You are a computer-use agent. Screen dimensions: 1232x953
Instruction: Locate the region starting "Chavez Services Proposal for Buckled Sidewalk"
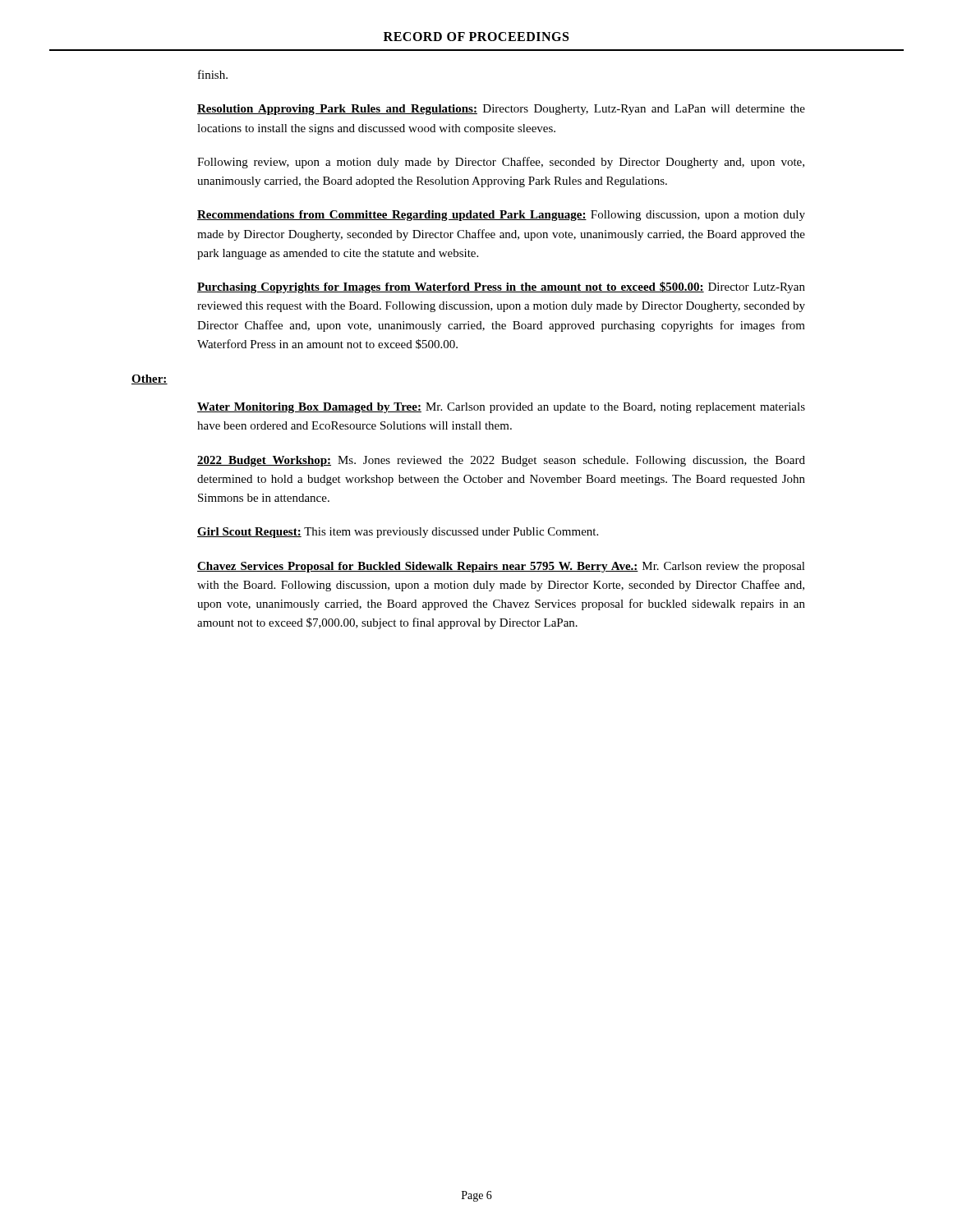(x=501, y=594)
